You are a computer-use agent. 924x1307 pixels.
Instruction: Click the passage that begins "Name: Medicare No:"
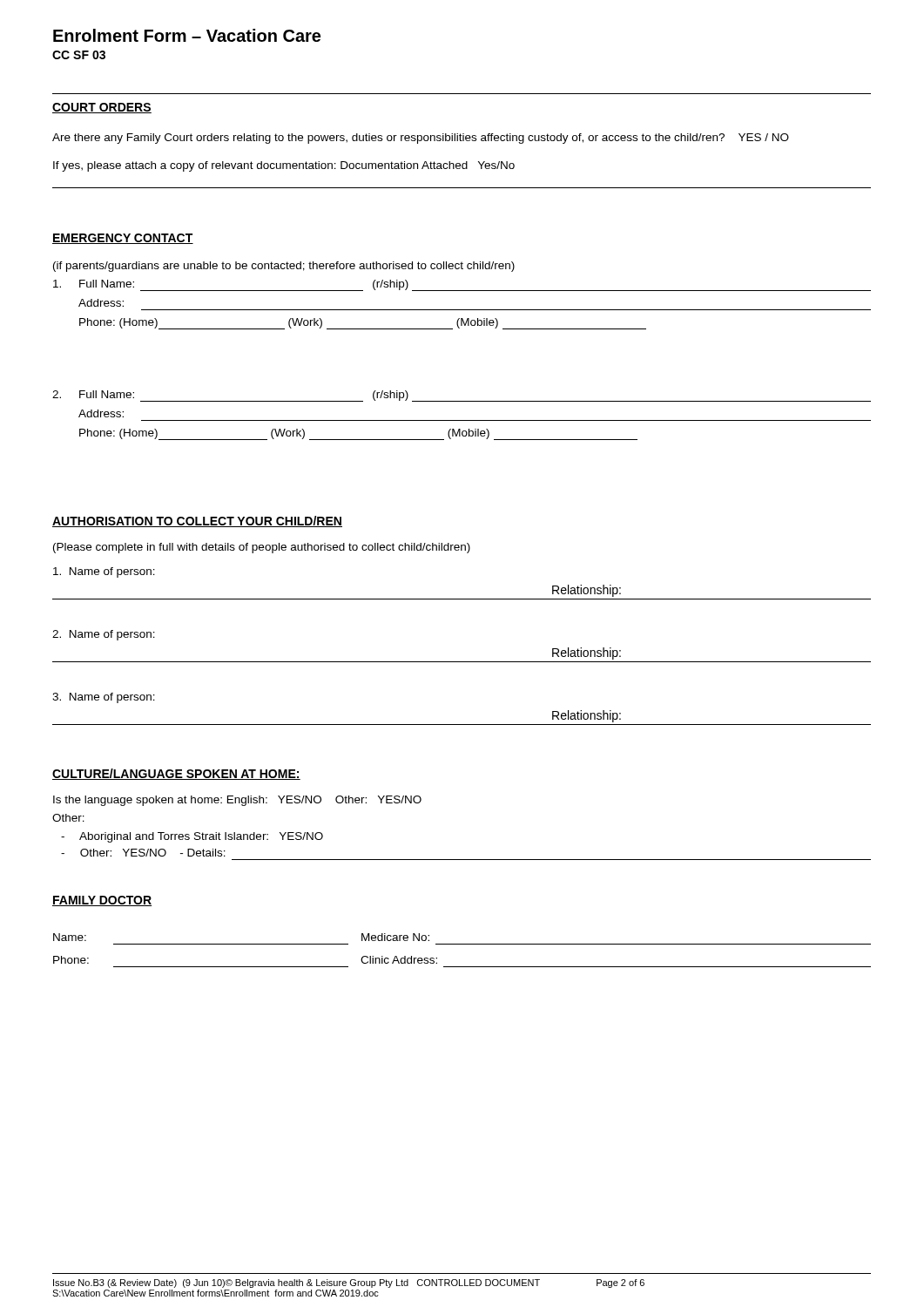(462, 949)
